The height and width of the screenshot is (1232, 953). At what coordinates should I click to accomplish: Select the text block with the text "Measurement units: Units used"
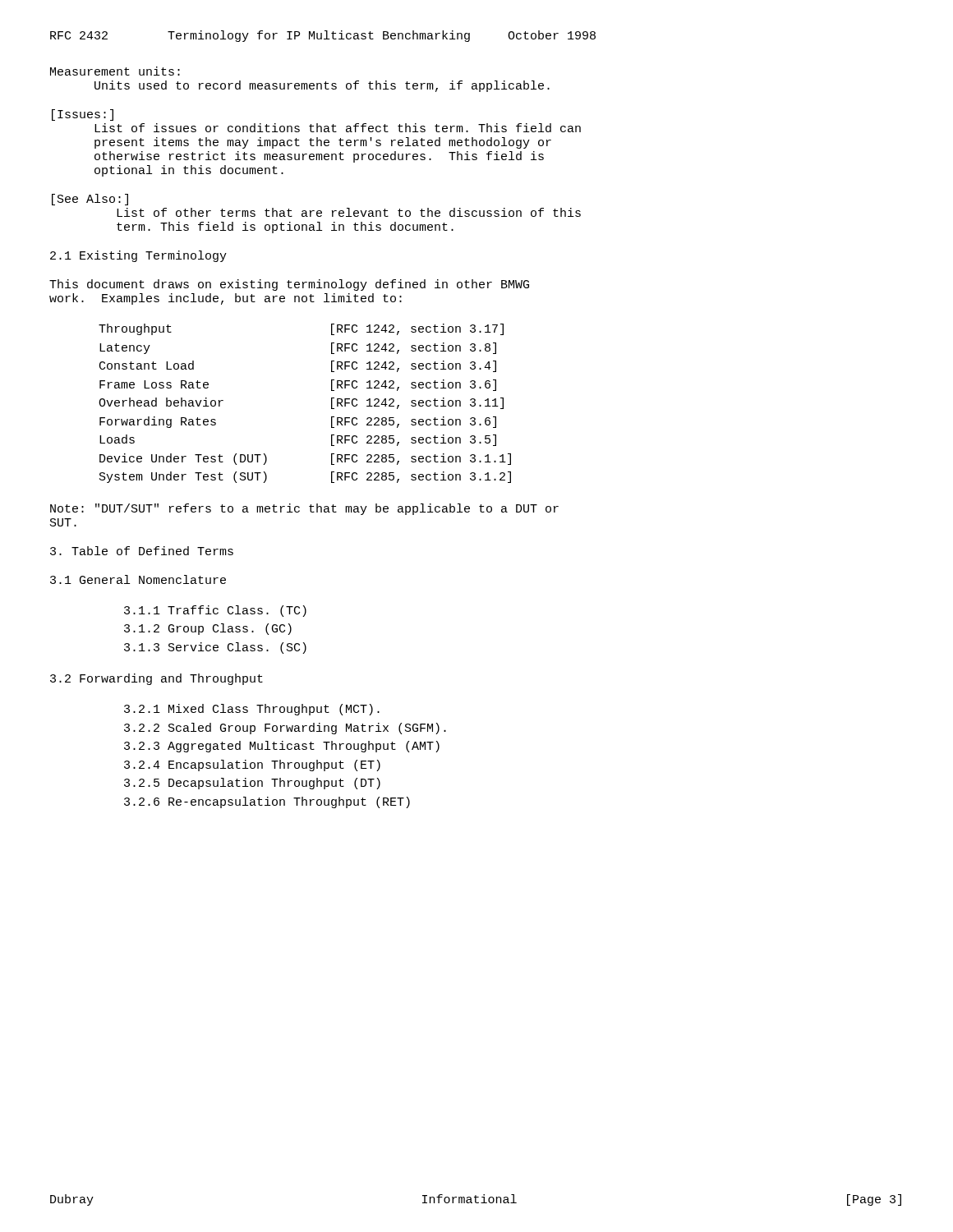tap(301, 80)
